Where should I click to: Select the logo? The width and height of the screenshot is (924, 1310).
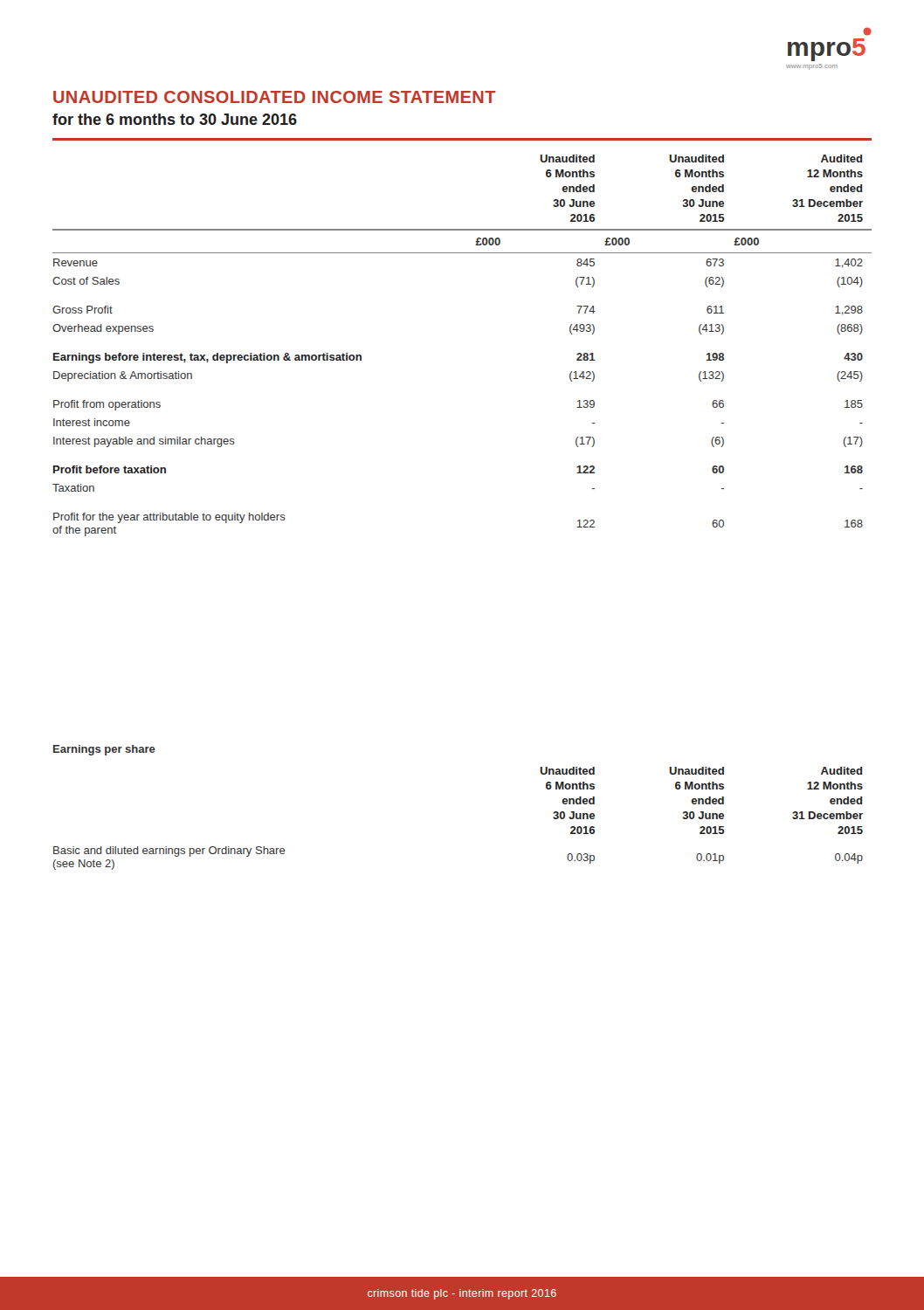coord(832,48)
